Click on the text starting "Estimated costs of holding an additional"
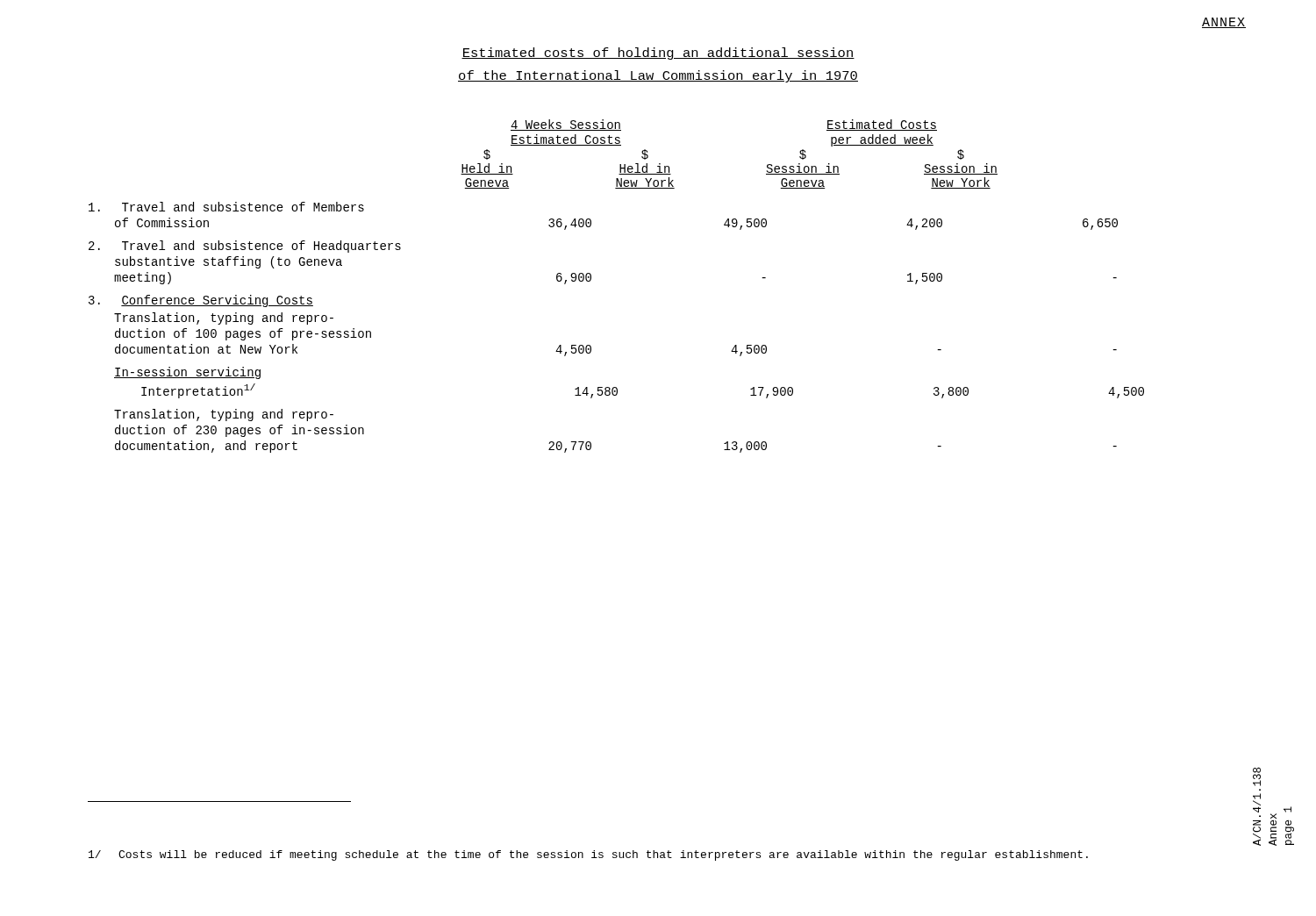Screen dimensions: 916x1316 (x=658, y=65)
